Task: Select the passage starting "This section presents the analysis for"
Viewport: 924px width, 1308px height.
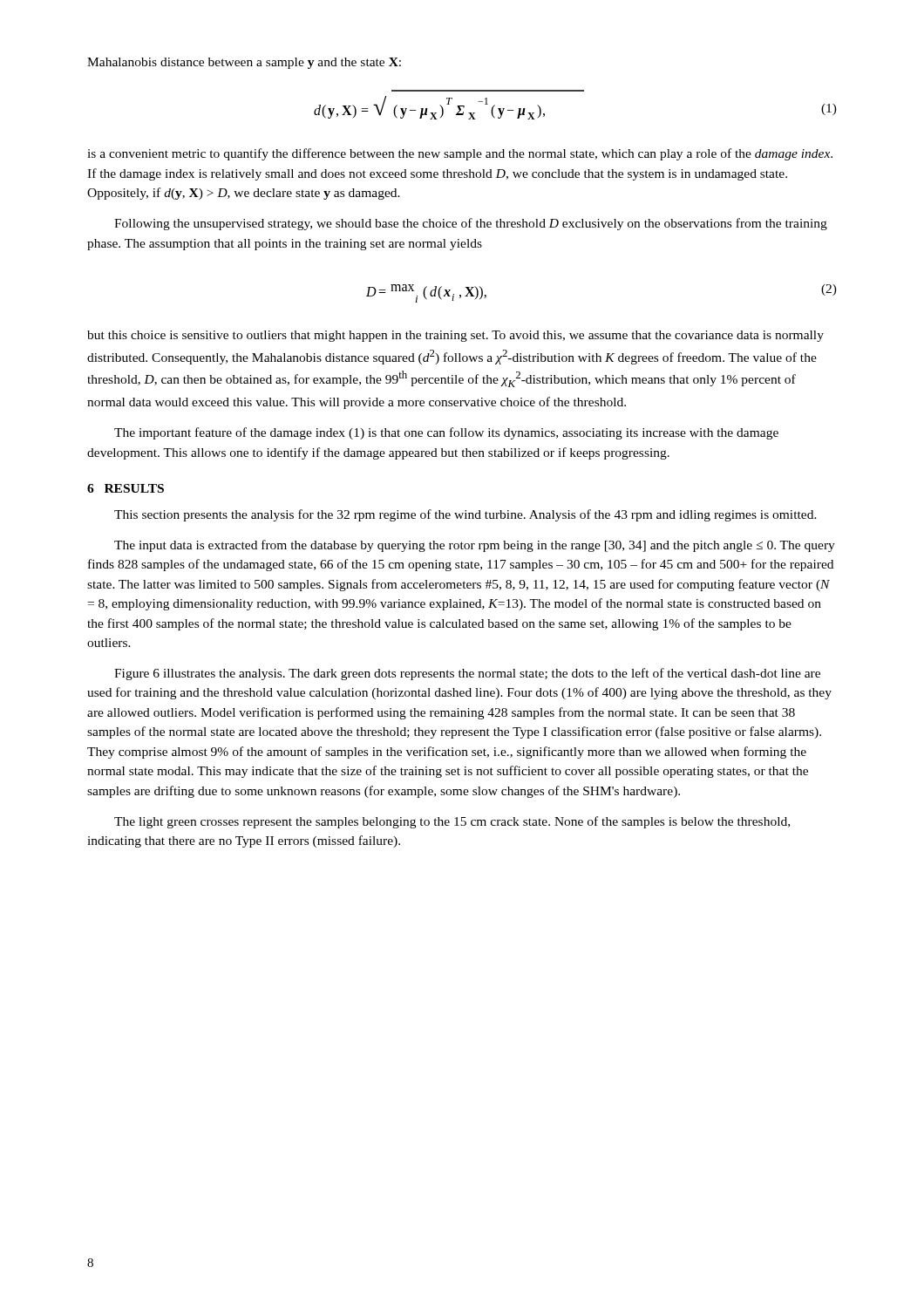Action: tap(466, 514)
